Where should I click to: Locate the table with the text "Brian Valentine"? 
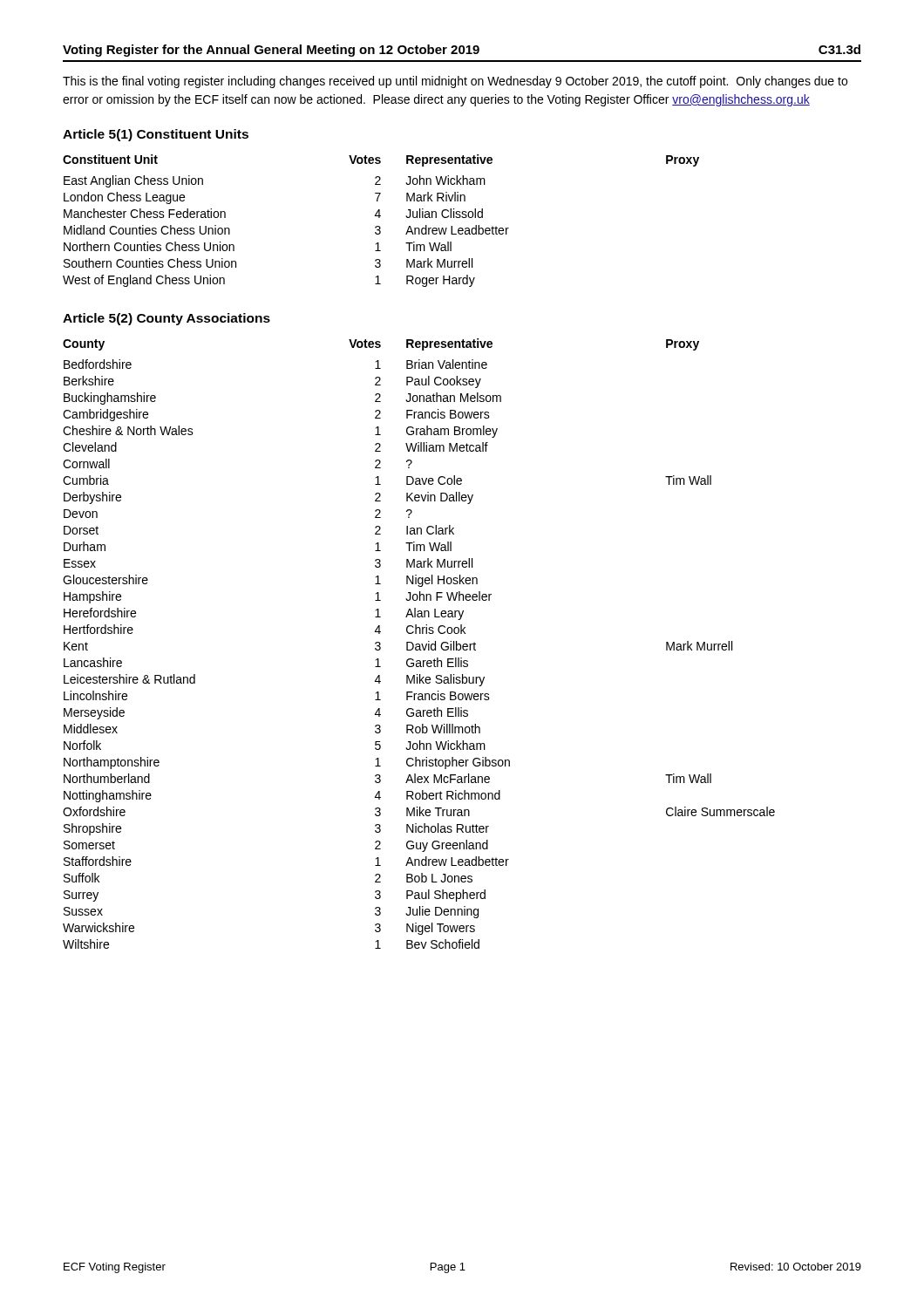tap(462, 644)
